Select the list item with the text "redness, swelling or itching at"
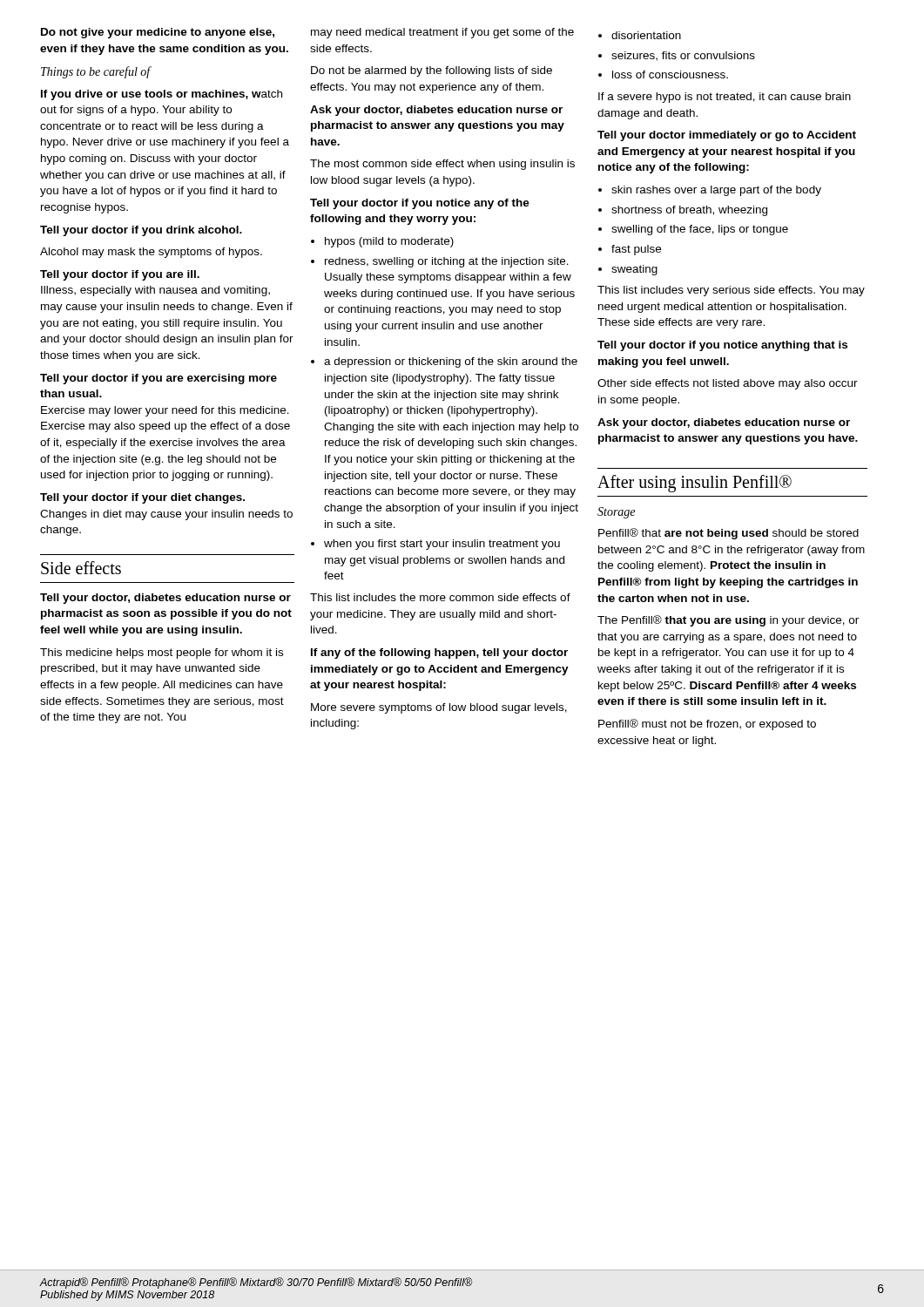The image size is (924, 1307). pyautogui.click(x=449, y=301)
